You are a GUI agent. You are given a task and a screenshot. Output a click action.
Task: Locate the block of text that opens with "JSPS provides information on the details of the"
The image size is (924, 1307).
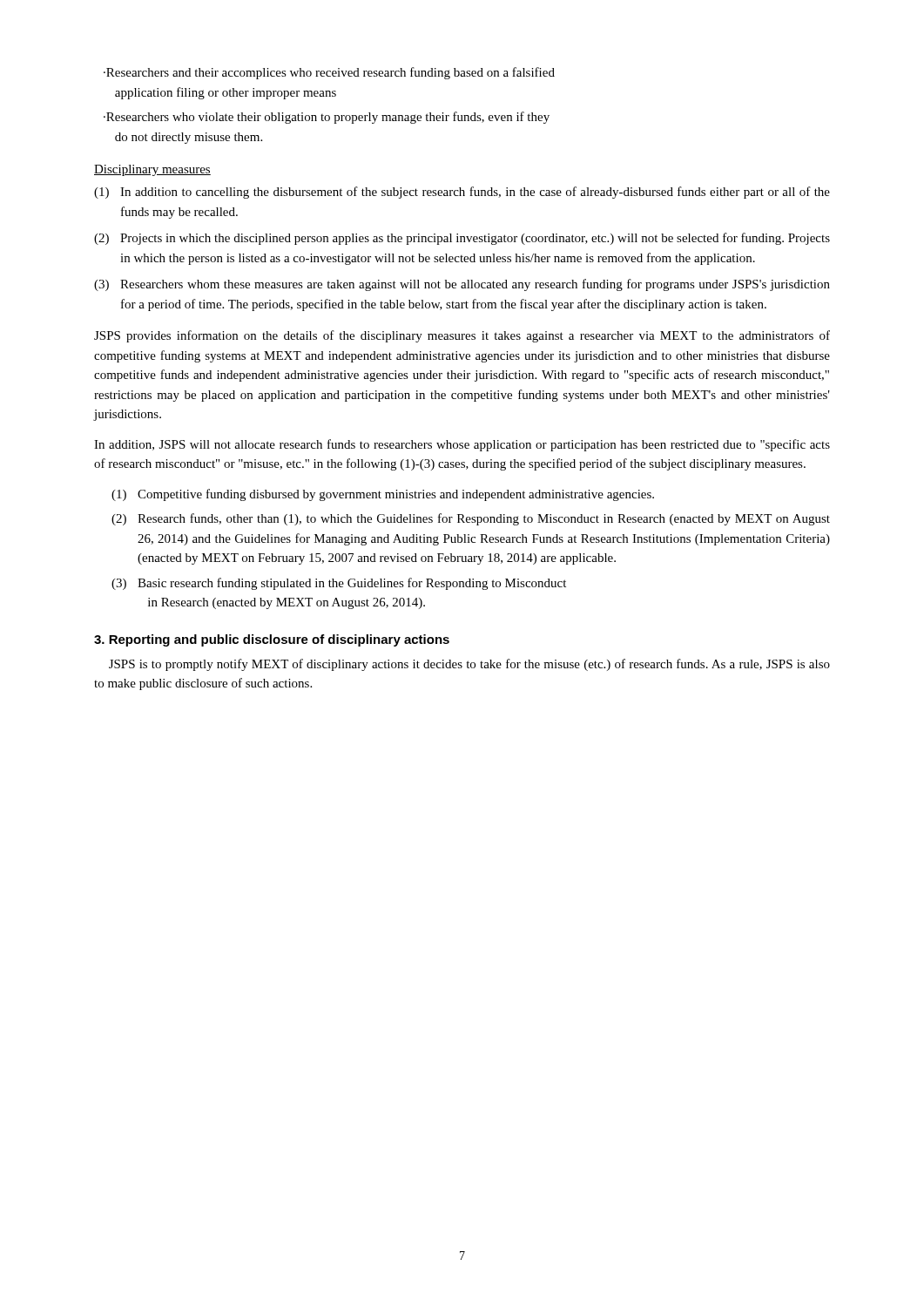tap(462, 375)
